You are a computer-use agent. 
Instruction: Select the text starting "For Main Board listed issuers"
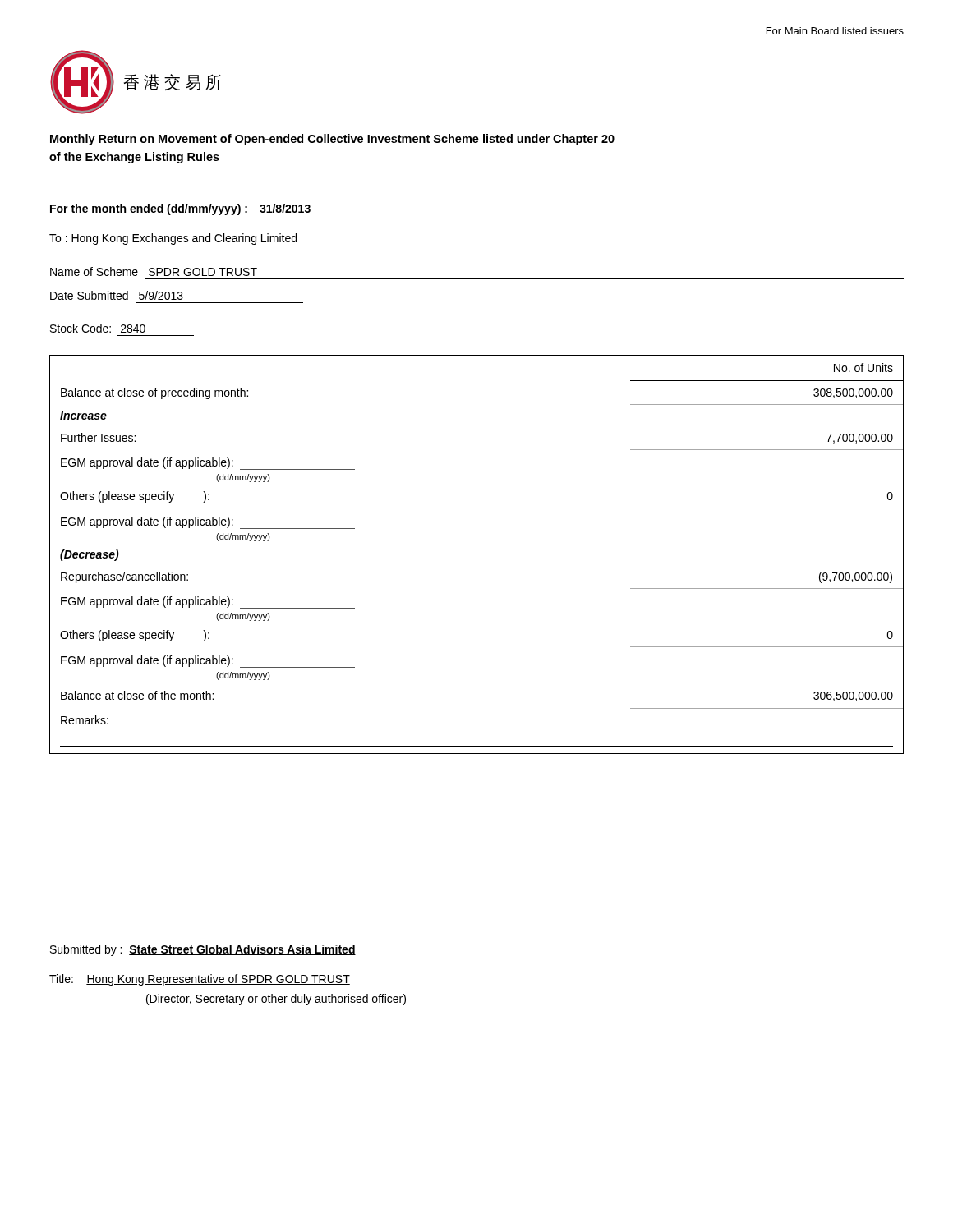click(835, 31)
